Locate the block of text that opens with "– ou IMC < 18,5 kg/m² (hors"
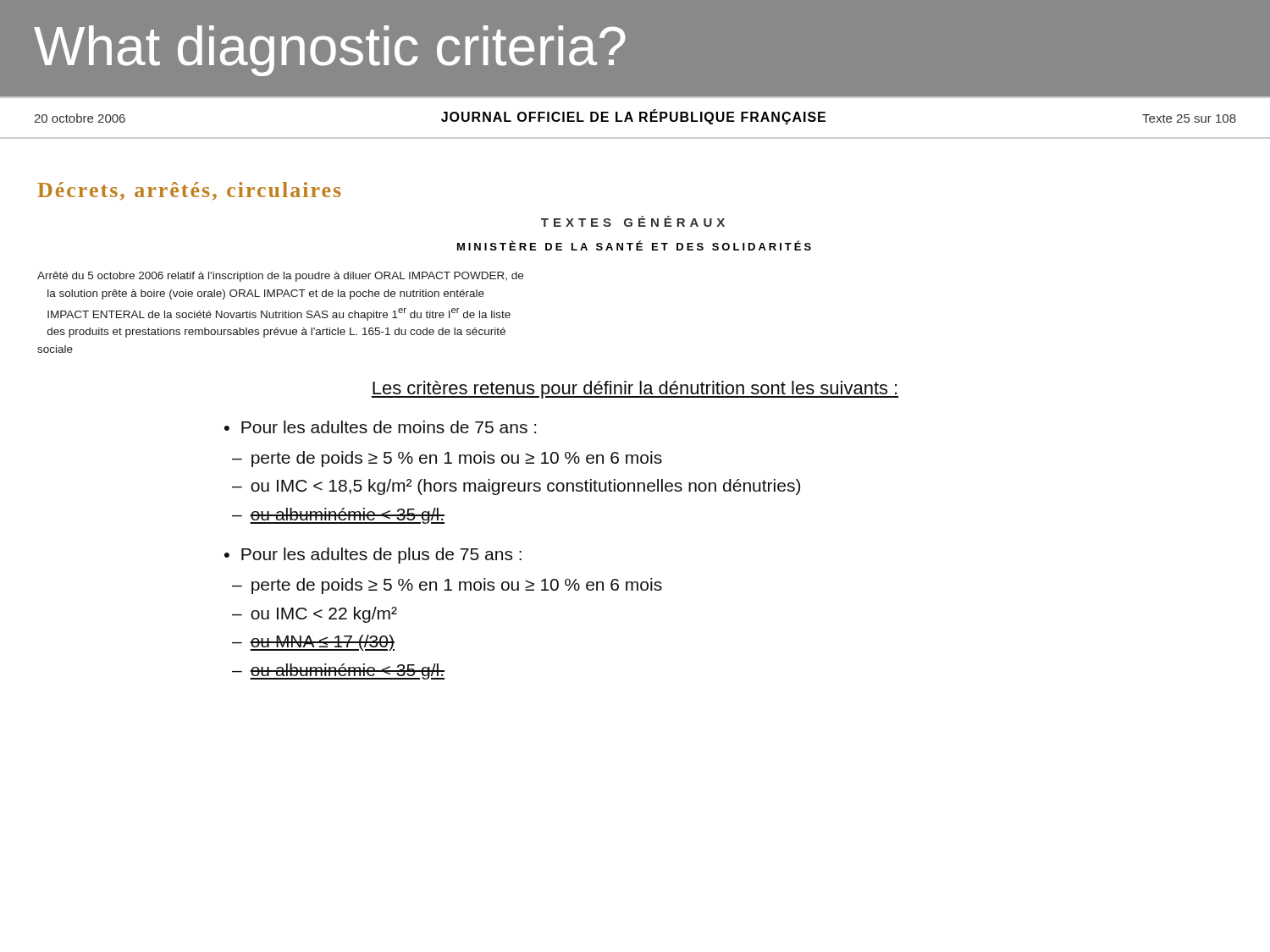This screenshot has width=1270, height=952. pos(517,486)
